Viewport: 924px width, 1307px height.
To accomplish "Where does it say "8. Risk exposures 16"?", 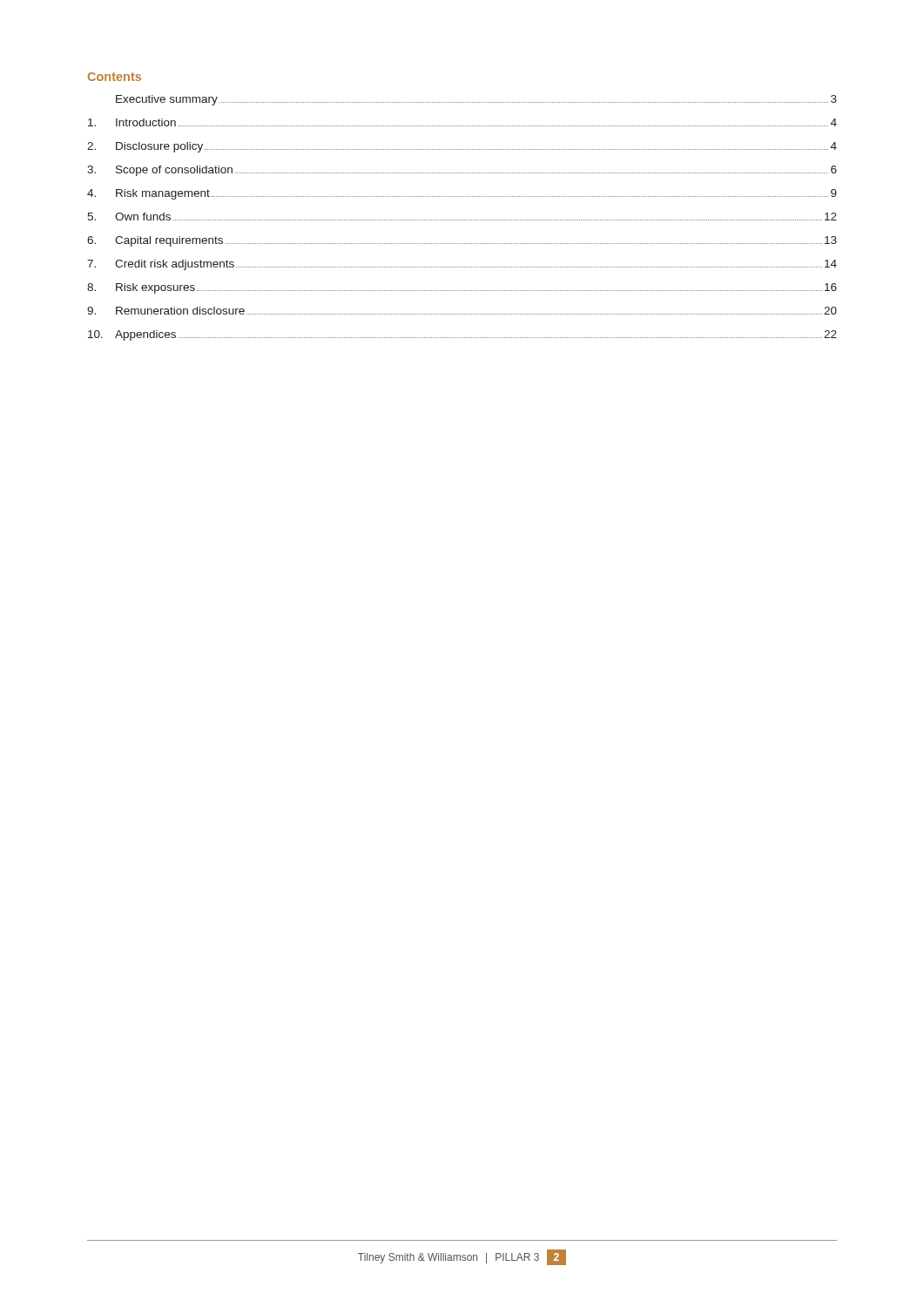I will pos(462,287).
